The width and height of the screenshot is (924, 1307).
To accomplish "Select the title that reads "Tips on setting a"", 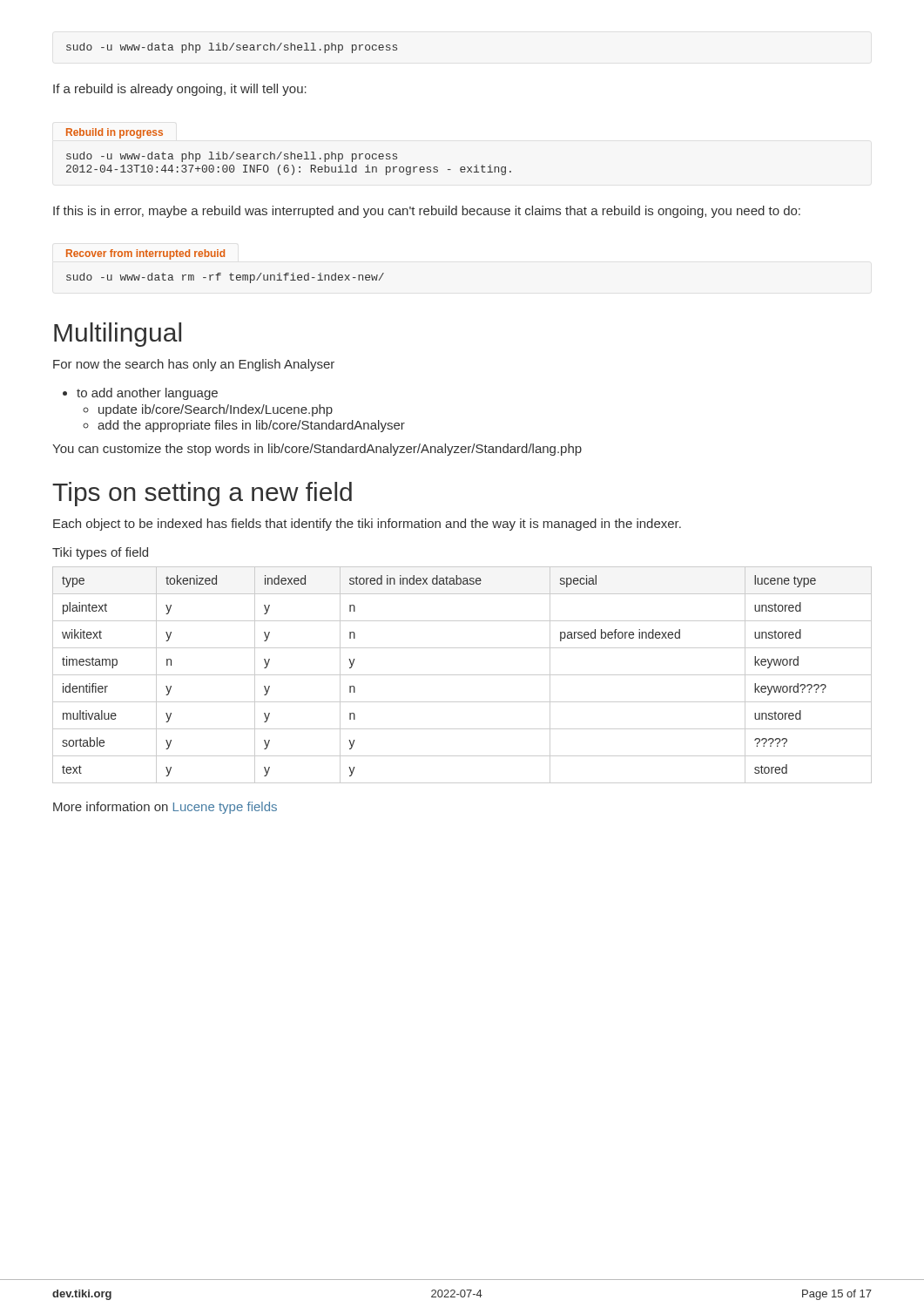I will pos(203,492).
